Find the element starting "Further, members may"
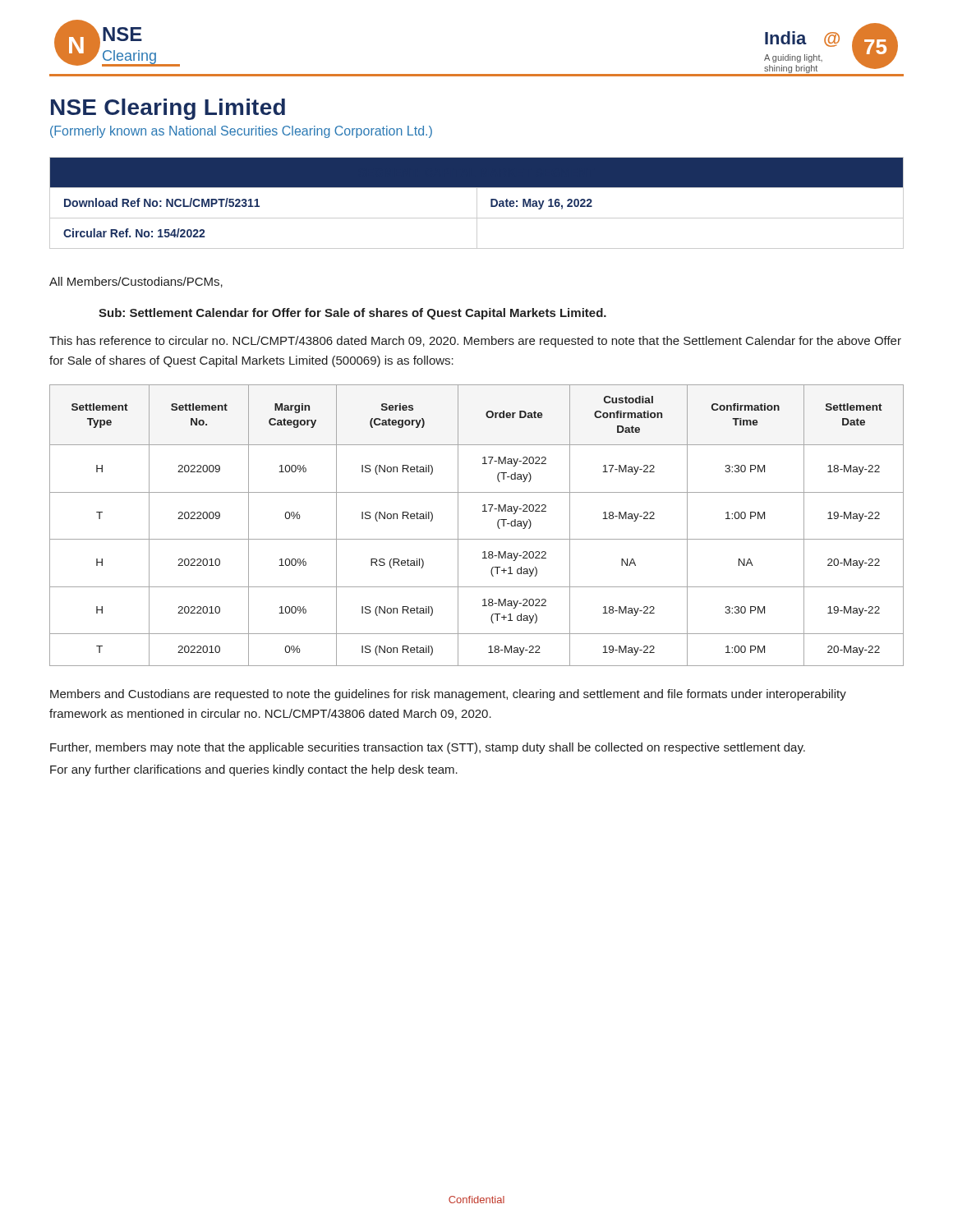The image size is (953, 1232). (x=476, y=758)
